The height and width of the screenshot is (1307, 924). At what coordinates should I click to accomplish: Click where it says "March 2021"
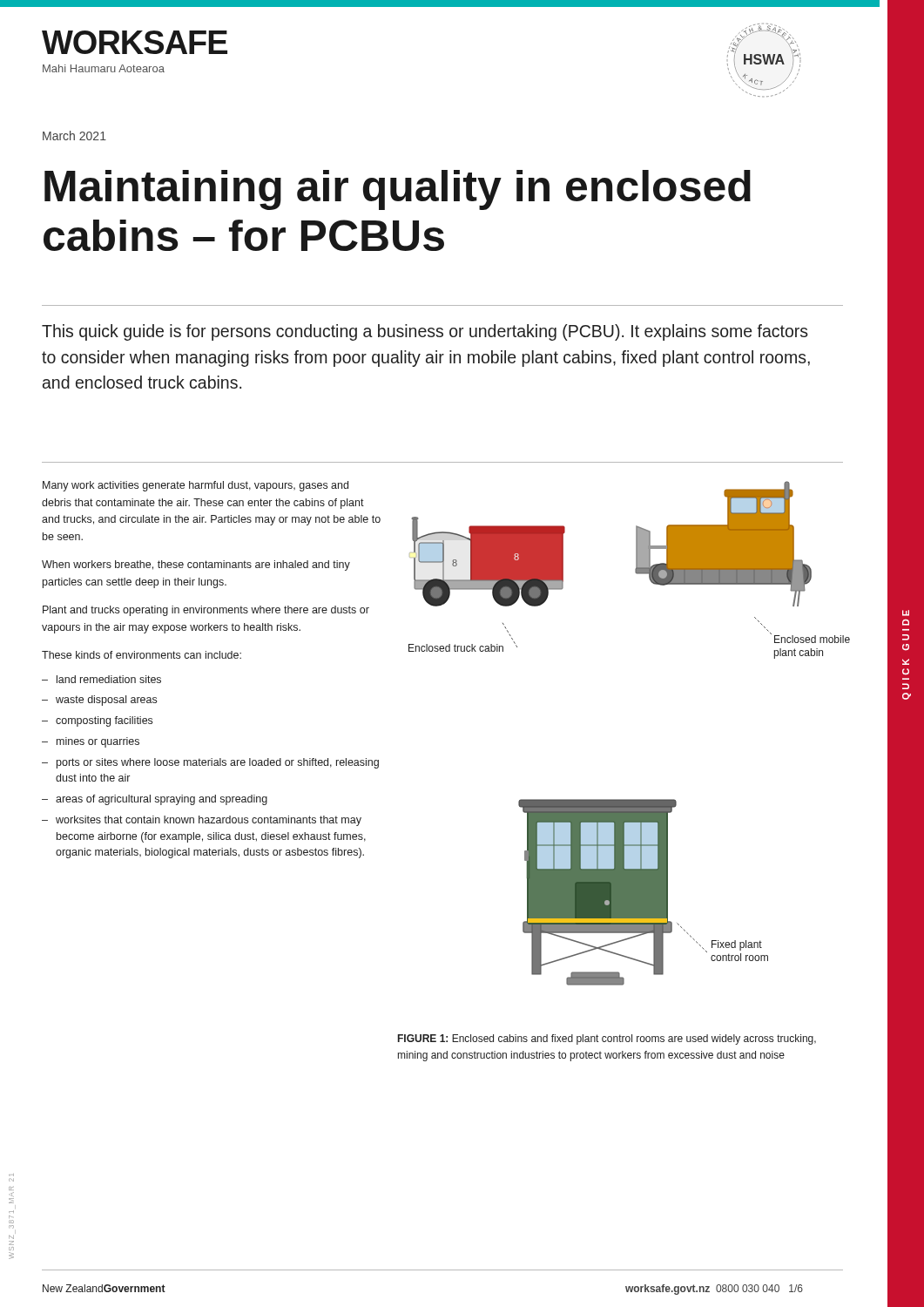(74, 136)
